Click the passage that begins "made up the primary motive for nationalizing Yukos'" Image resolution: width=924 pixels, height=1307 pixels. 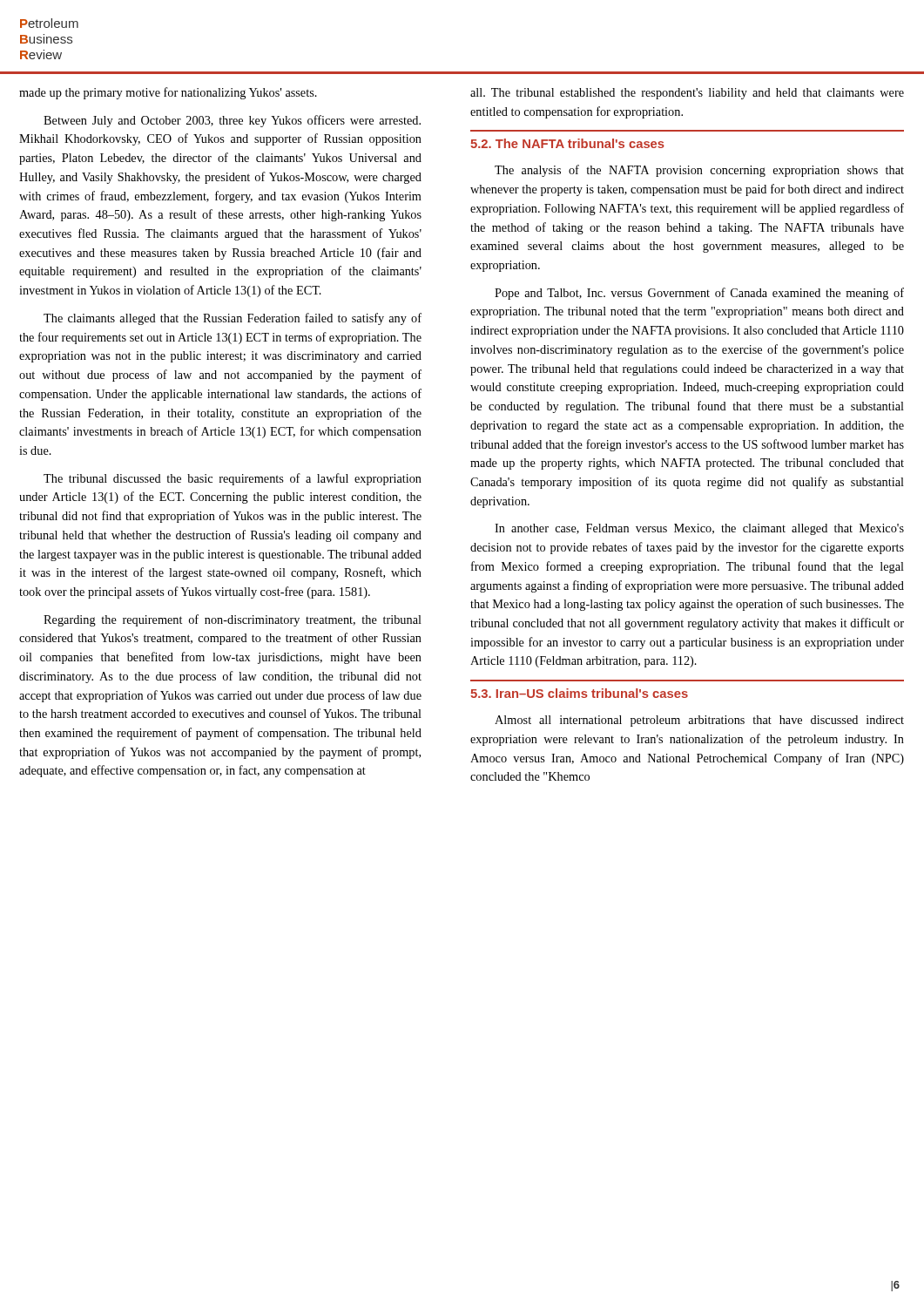(168, 92)
